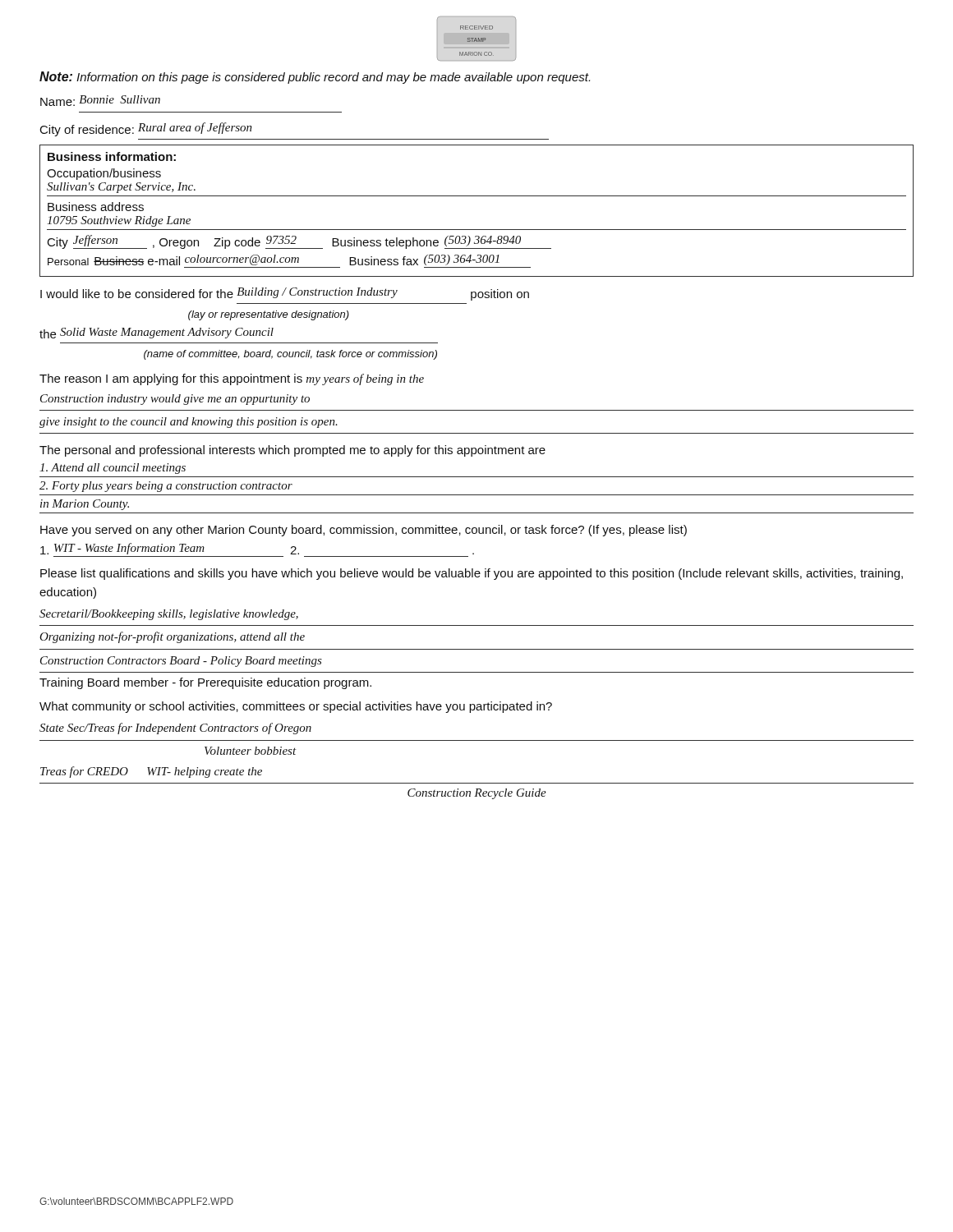Find the block on this page that starts "The personal and professional interests"
Screen dimensions: 1232x953
pos(293,450)
